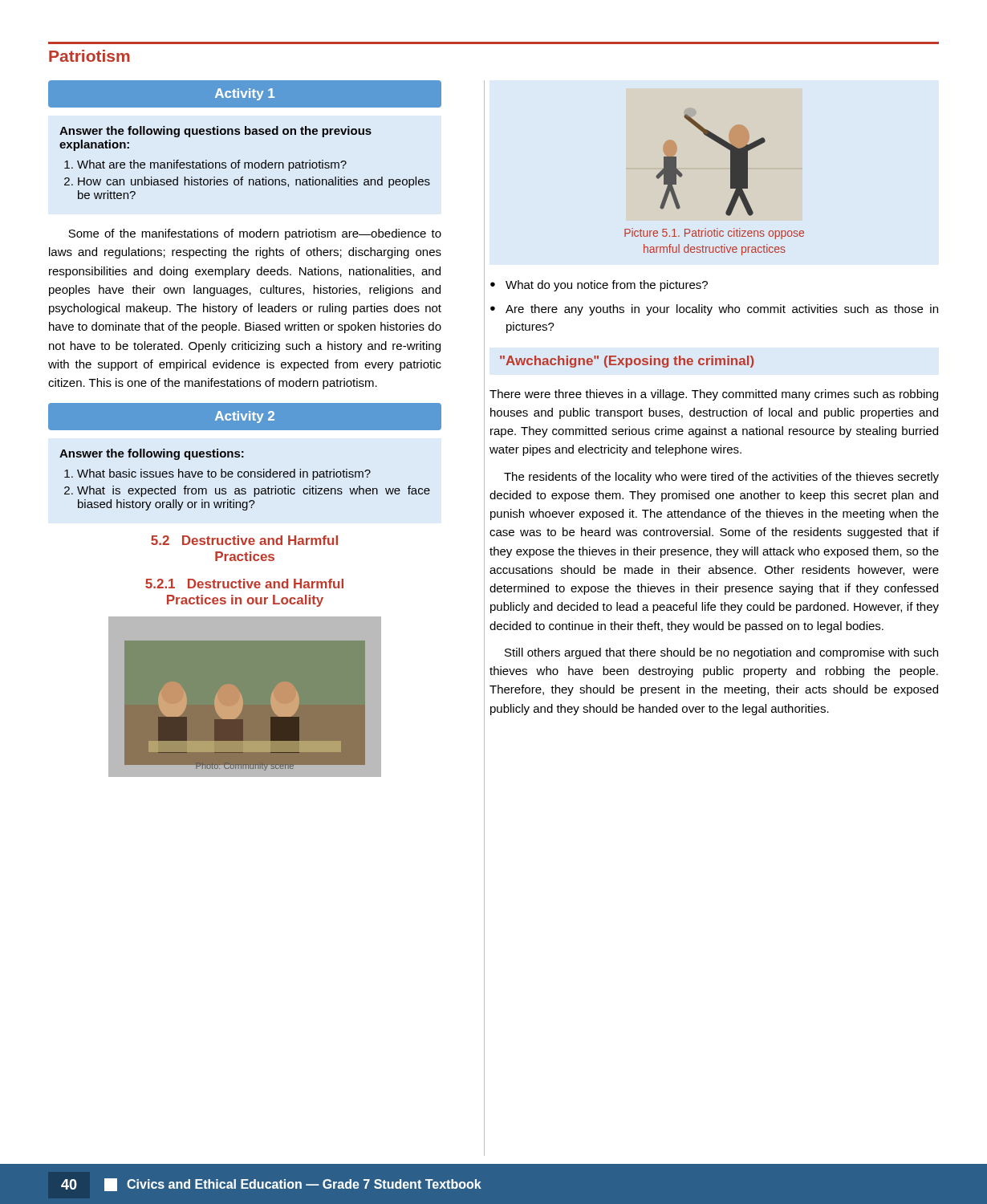This screenshot has width=987, height=1204.
Task: Find the block on this page that starts "What is expected from us as patriotic"
Action: 254,497
